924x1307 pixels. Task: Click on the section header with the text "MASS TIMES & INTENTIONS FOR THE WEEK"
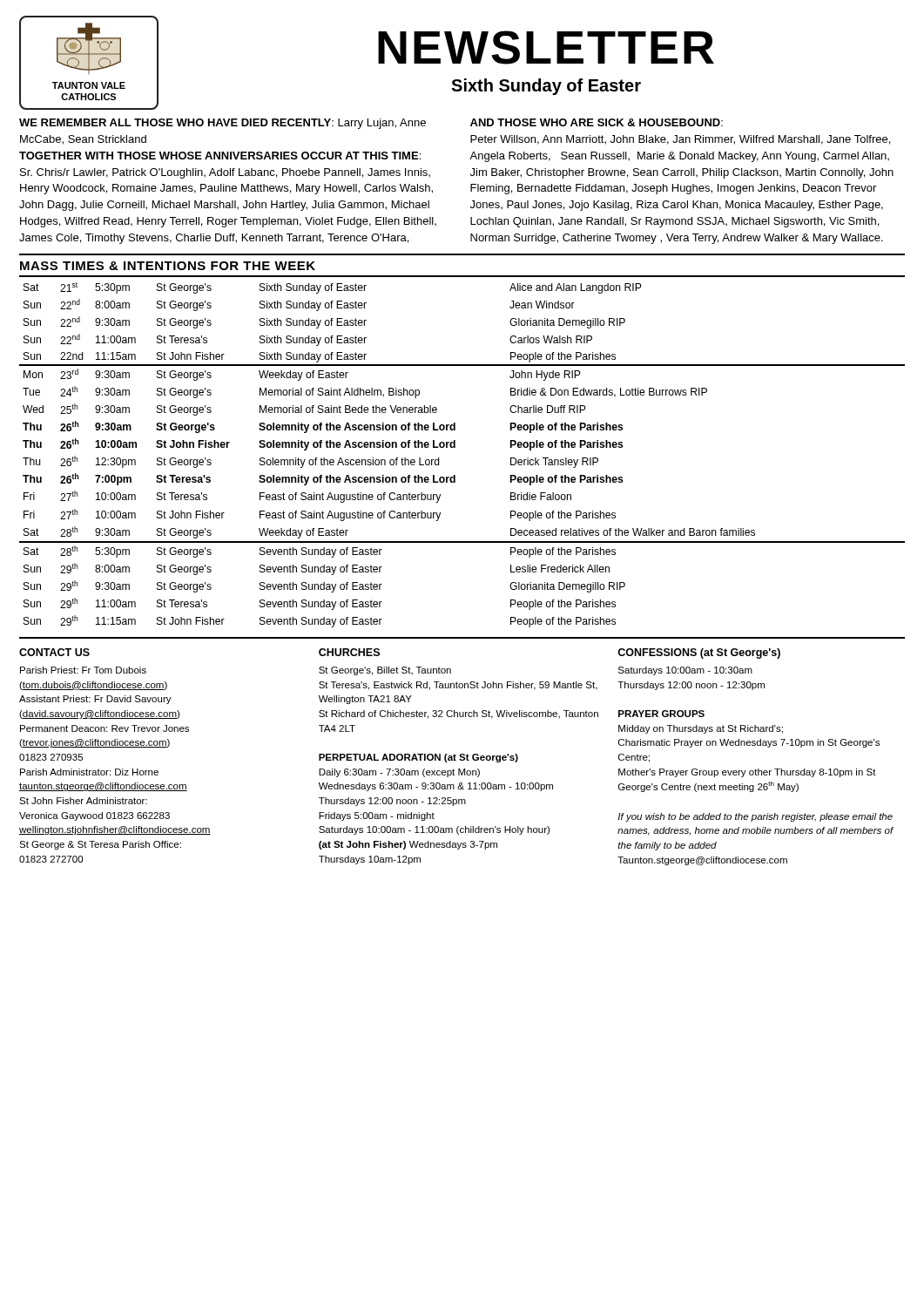pos(167,265)
